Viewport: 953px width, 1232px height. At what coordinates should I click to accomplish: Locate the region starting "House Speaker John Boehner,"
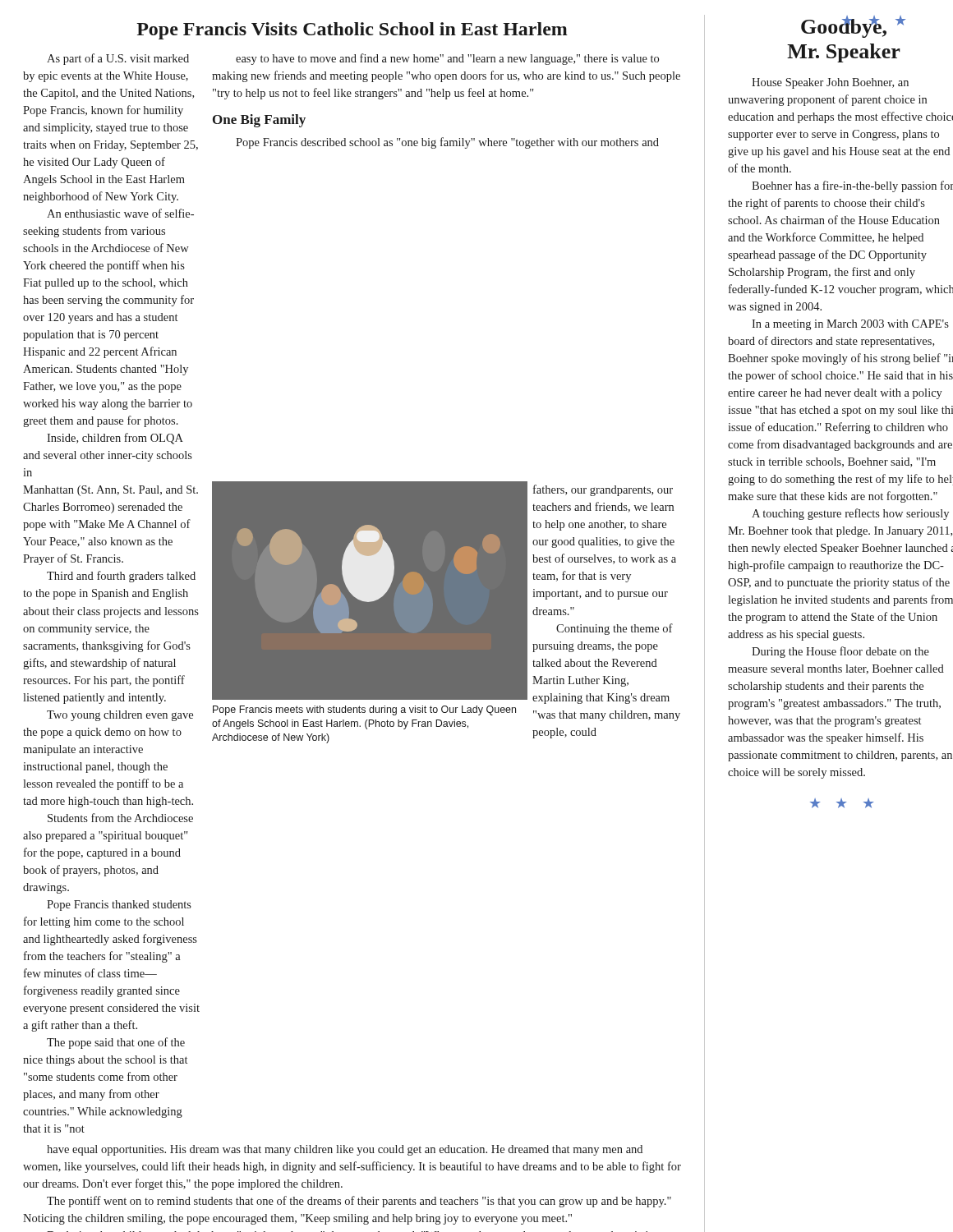point(840,428)
